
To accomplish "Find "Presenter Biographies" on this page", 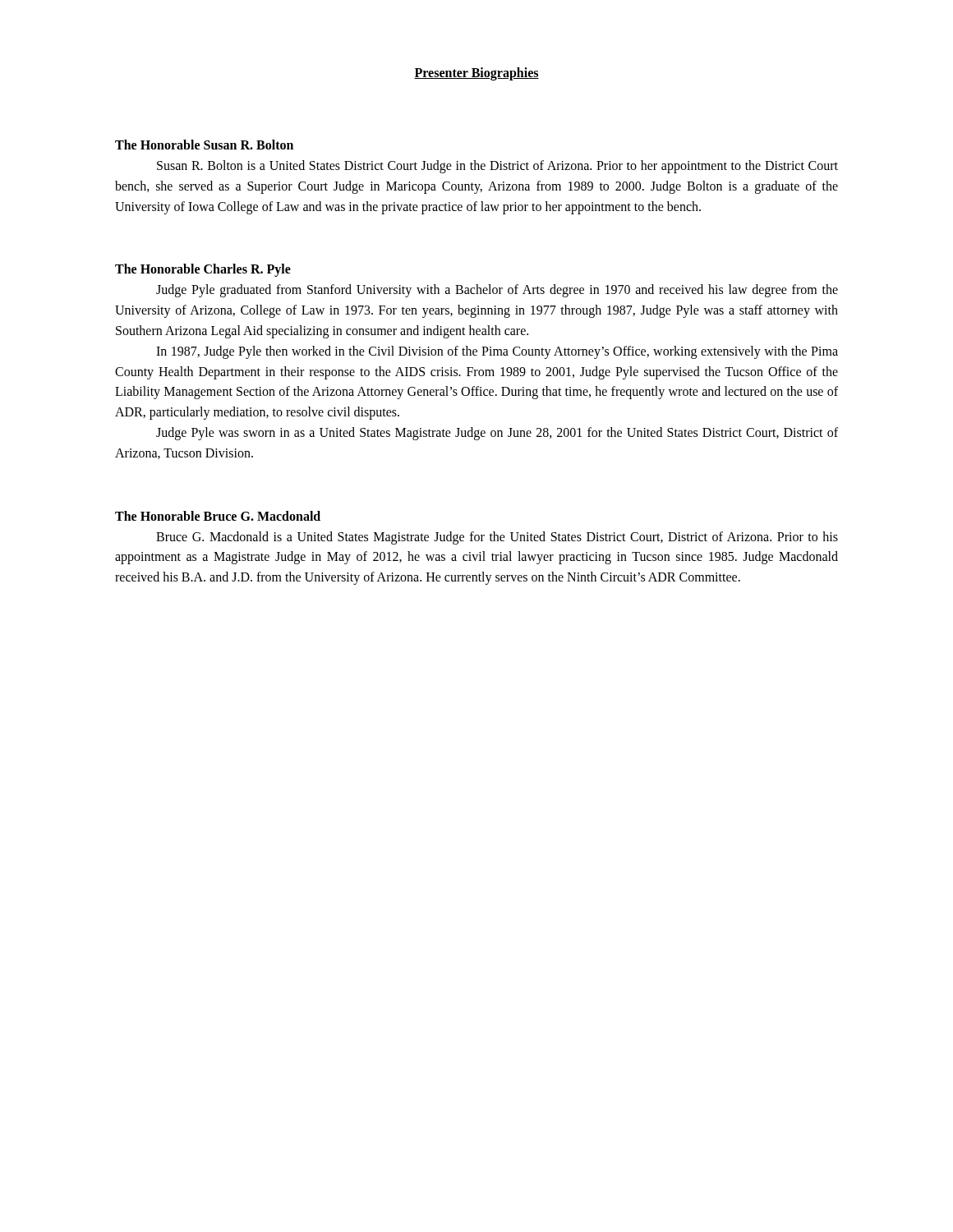I will click(476, 73).
